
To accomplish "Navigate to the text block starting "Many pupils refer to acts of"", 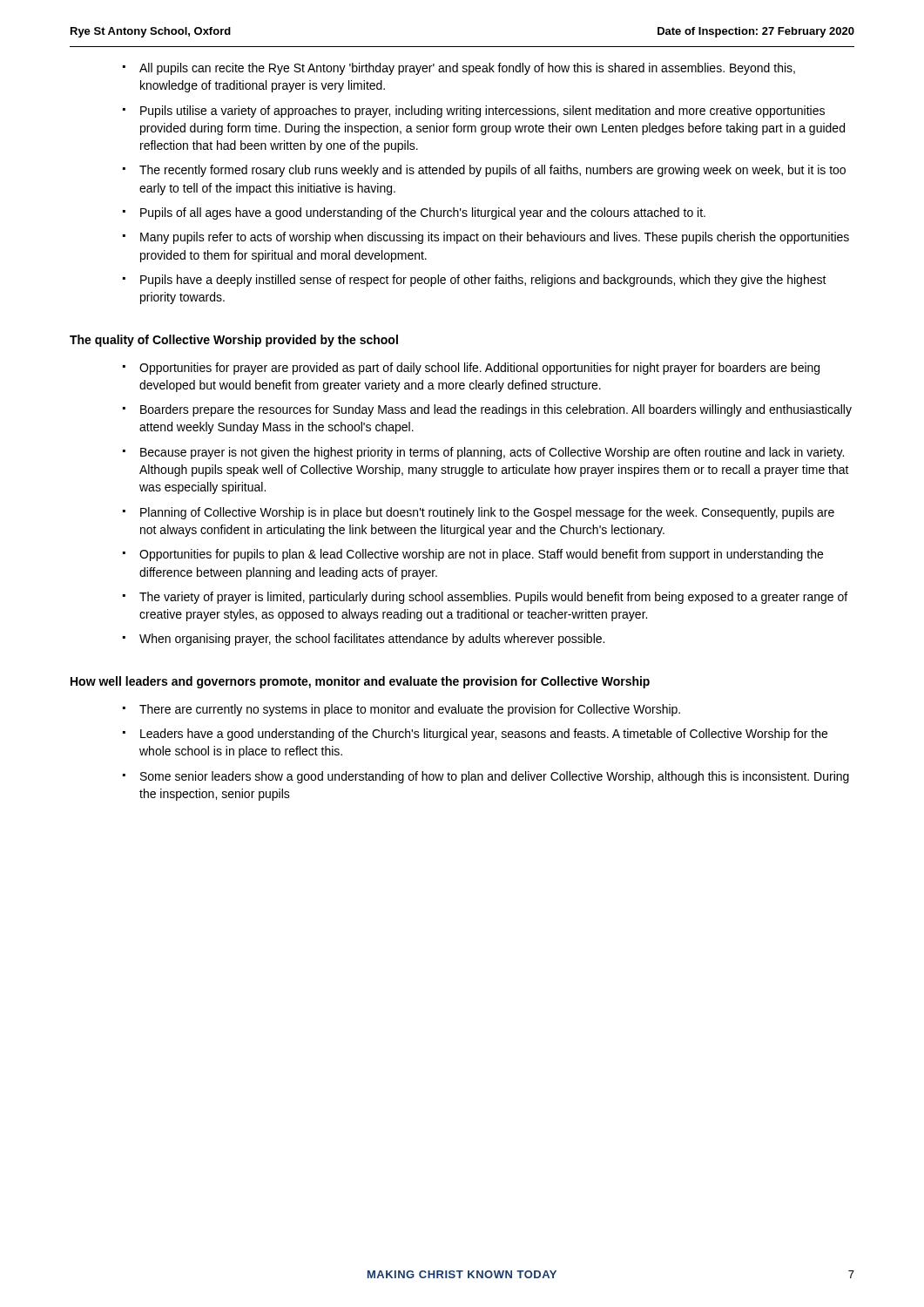I will [x=494, y=246].
